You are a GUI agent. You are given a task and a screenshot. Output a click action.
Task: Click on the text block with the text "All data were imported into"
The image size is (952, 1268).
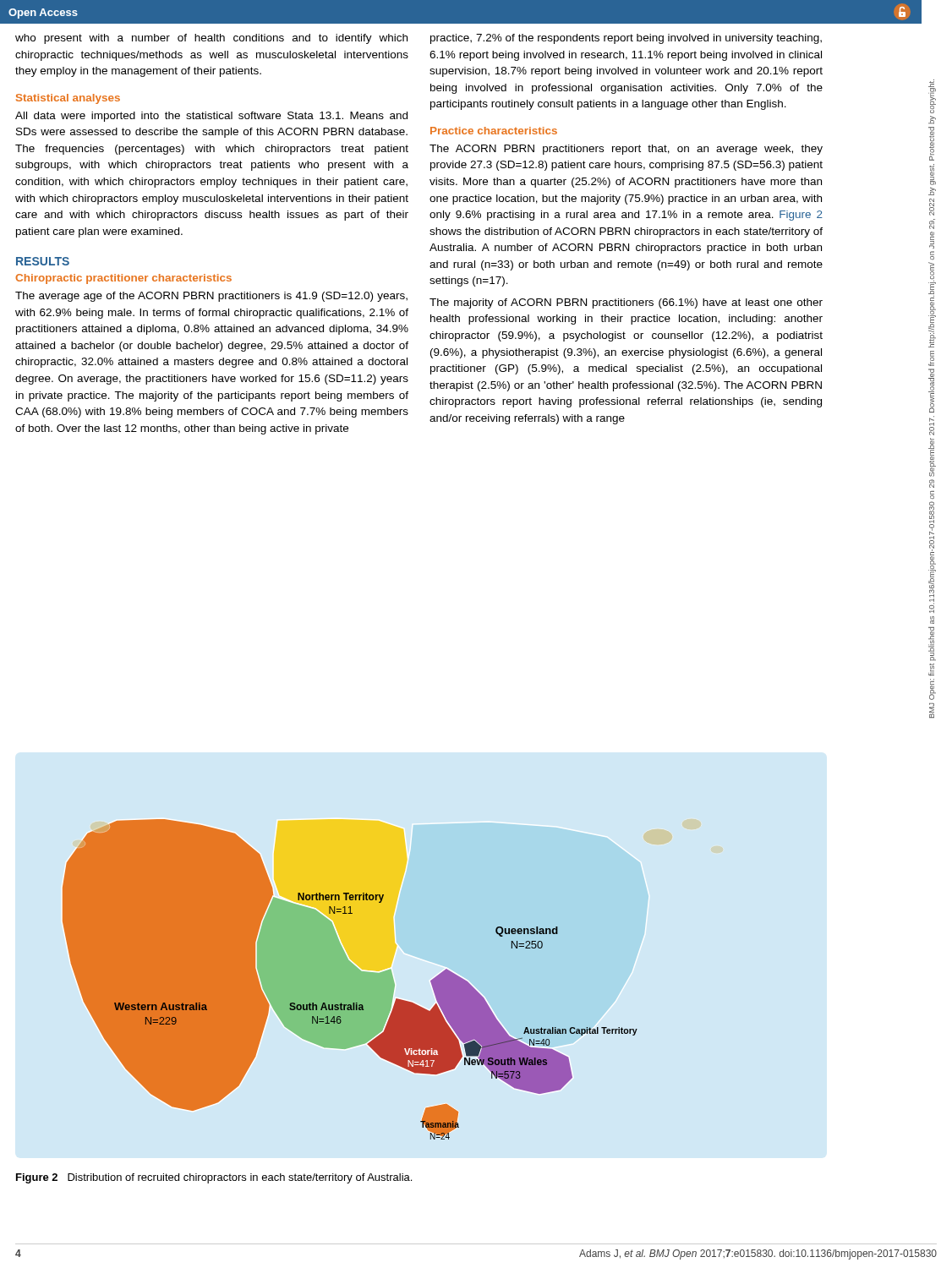point(212,173)
